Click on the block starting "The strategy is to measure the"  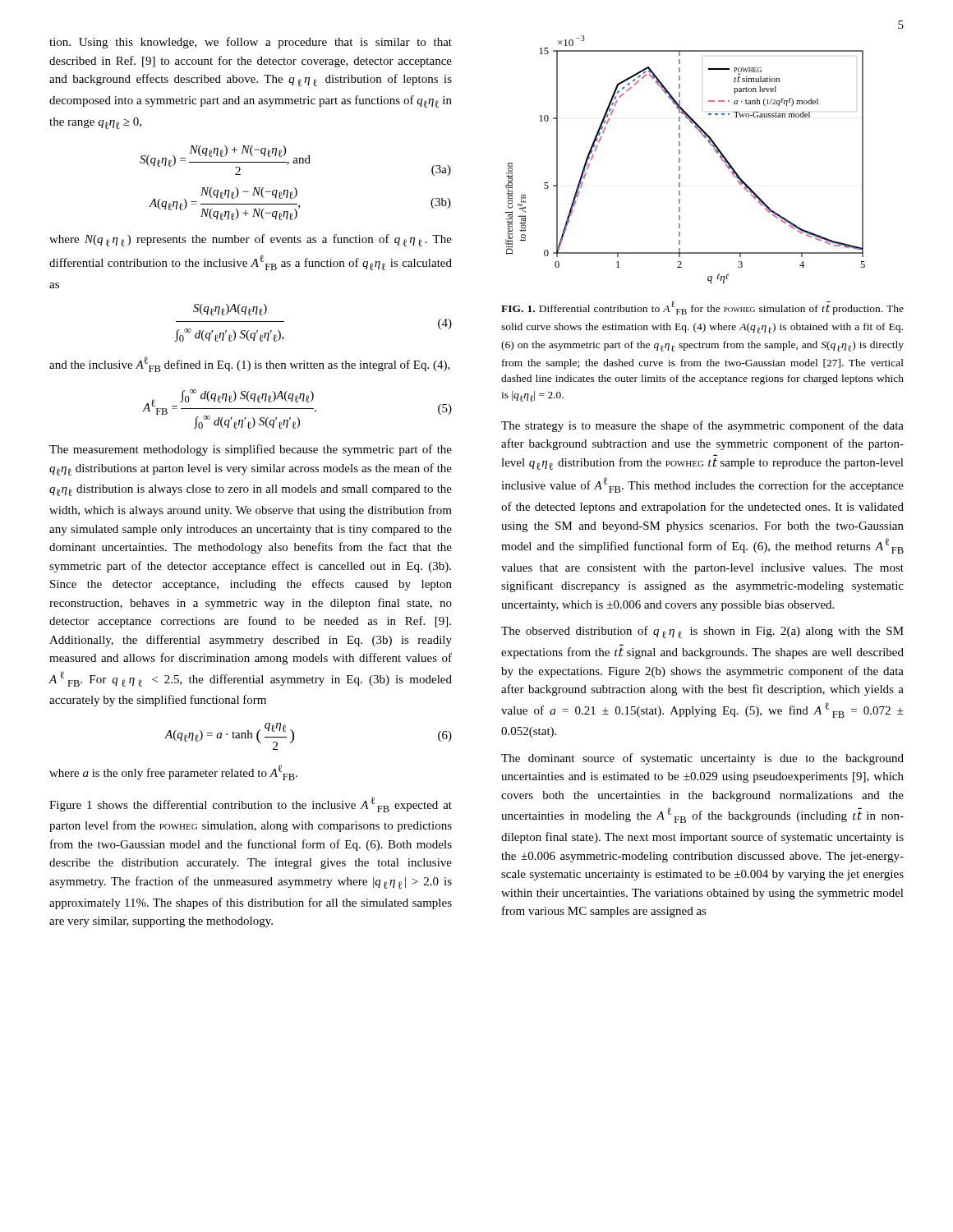pos(702,515)
